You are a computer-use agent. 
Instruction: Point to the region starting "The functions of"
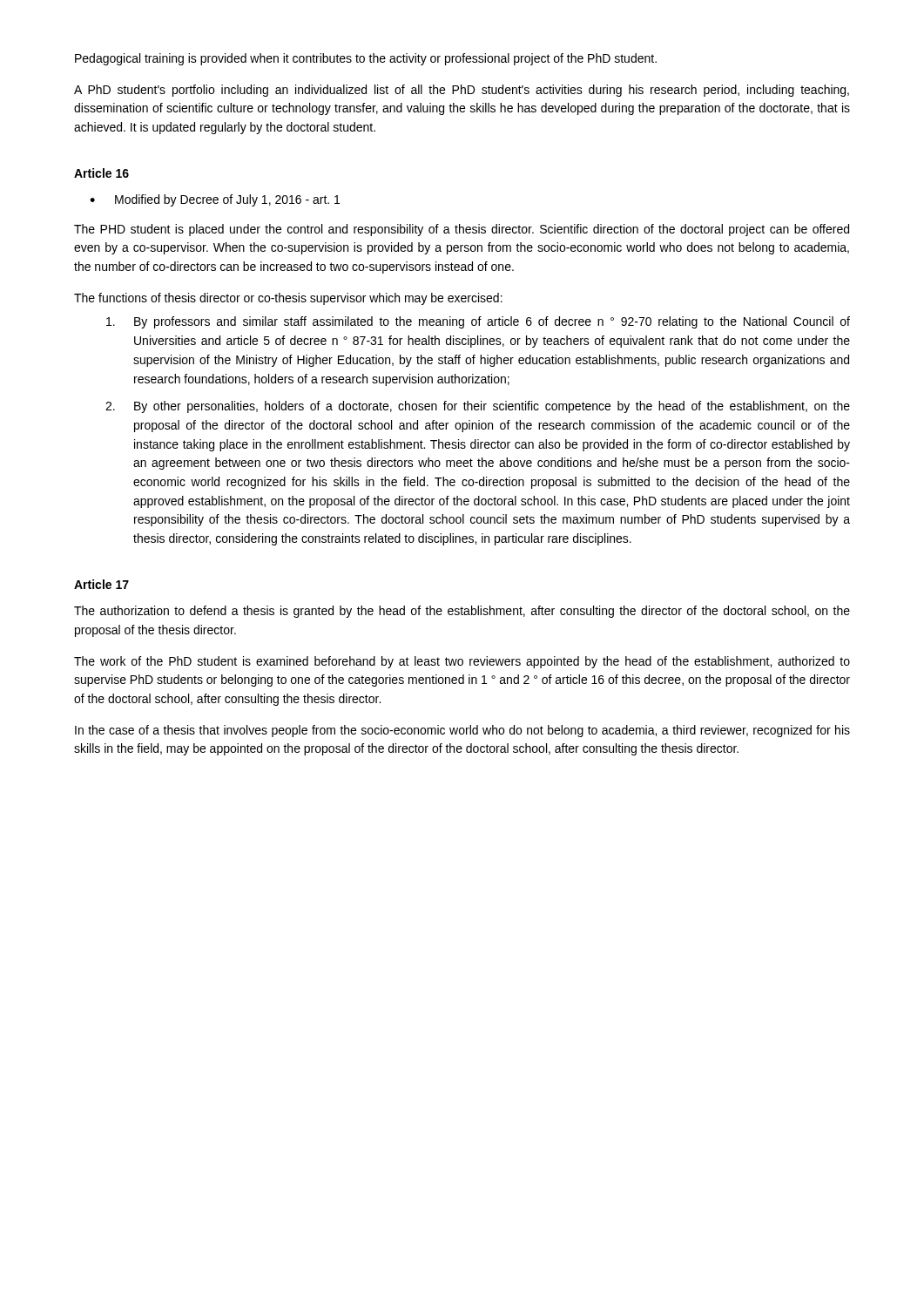tap(288, 298)
